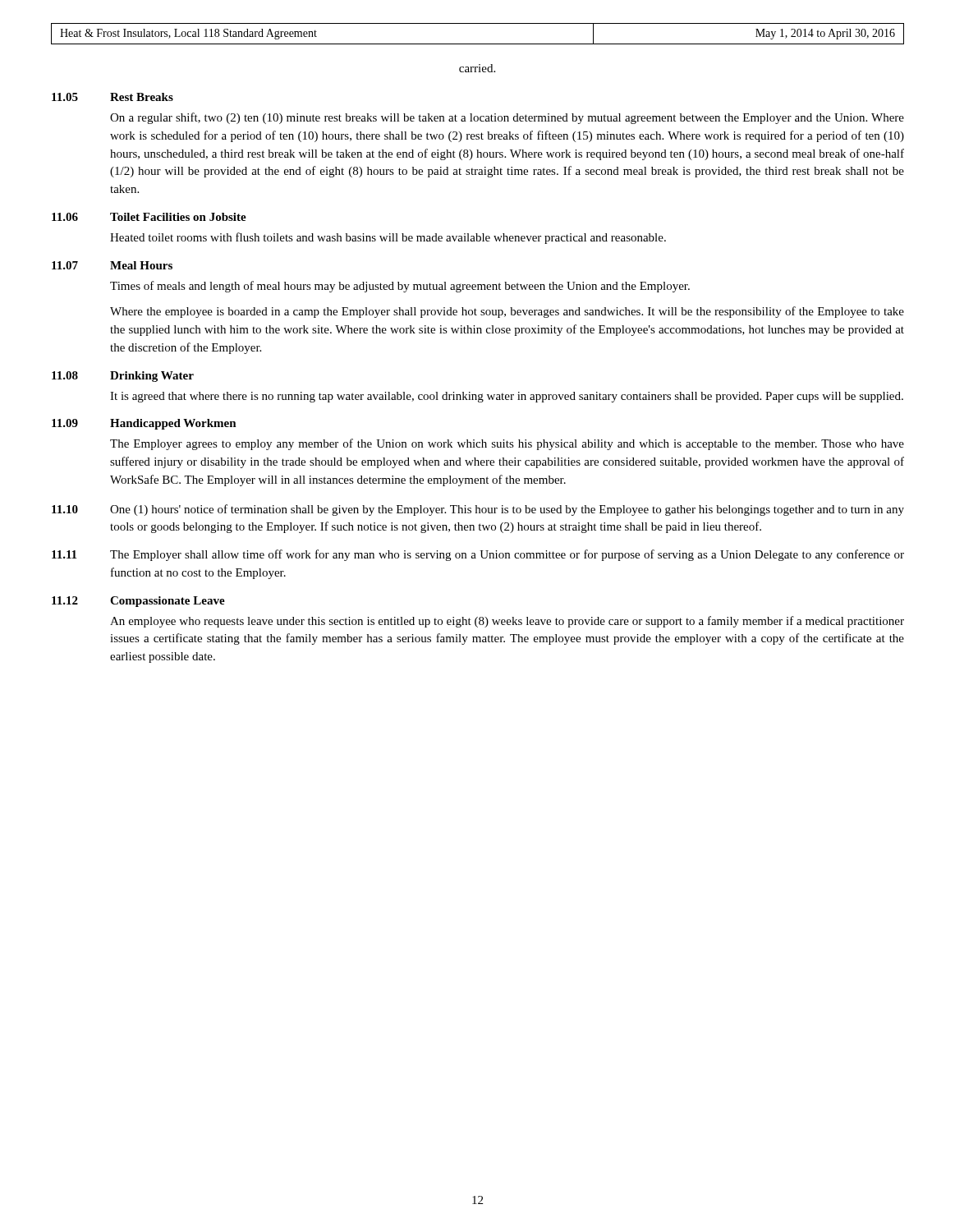Locate the block starting "Heated toilet rooms"
The width and height of the screenshot is (955, 1232).
(x=507, y=238)
